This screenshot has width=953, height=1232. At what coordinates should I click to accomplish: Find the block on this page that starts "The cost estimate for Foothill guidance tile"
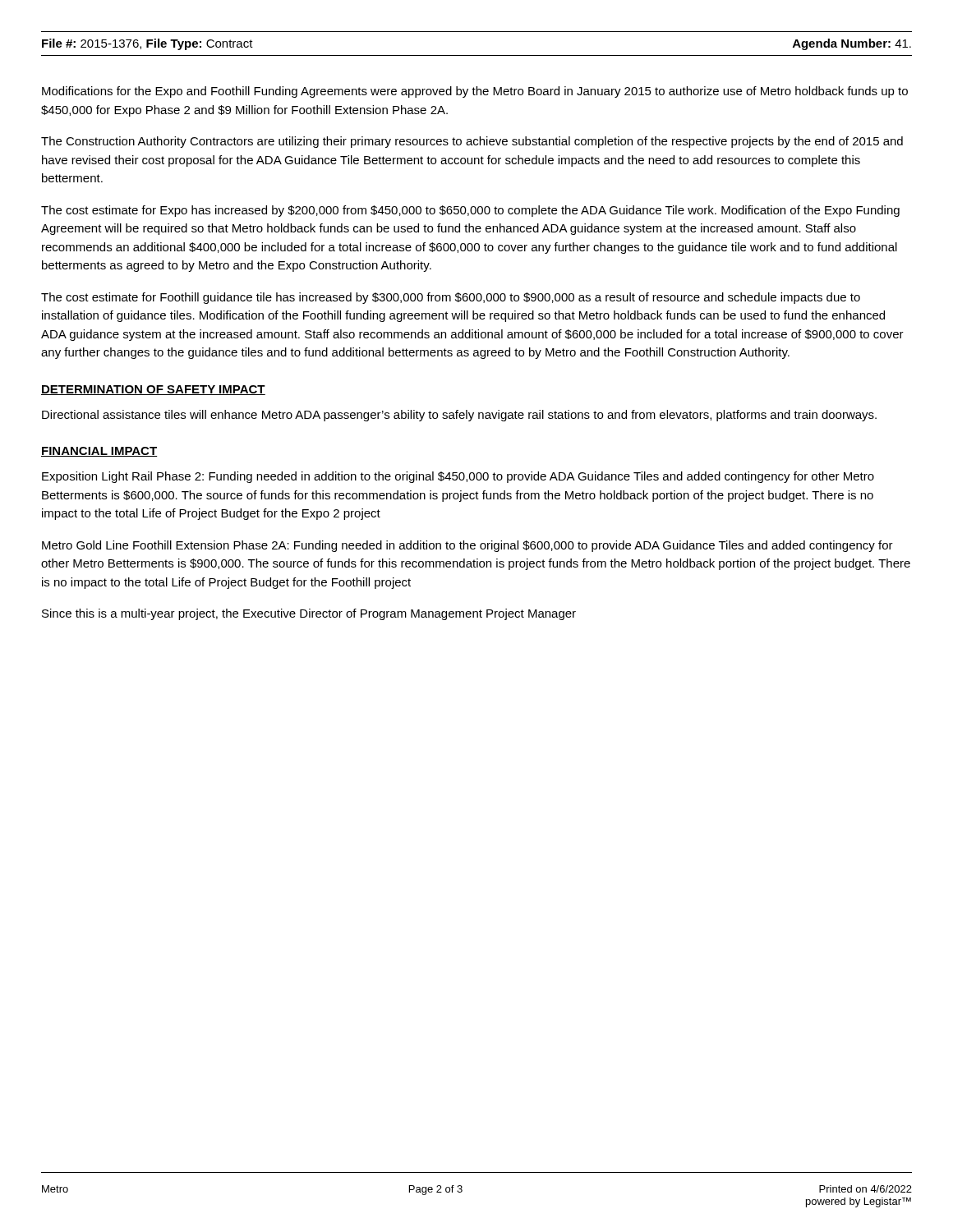click(472, 324)
